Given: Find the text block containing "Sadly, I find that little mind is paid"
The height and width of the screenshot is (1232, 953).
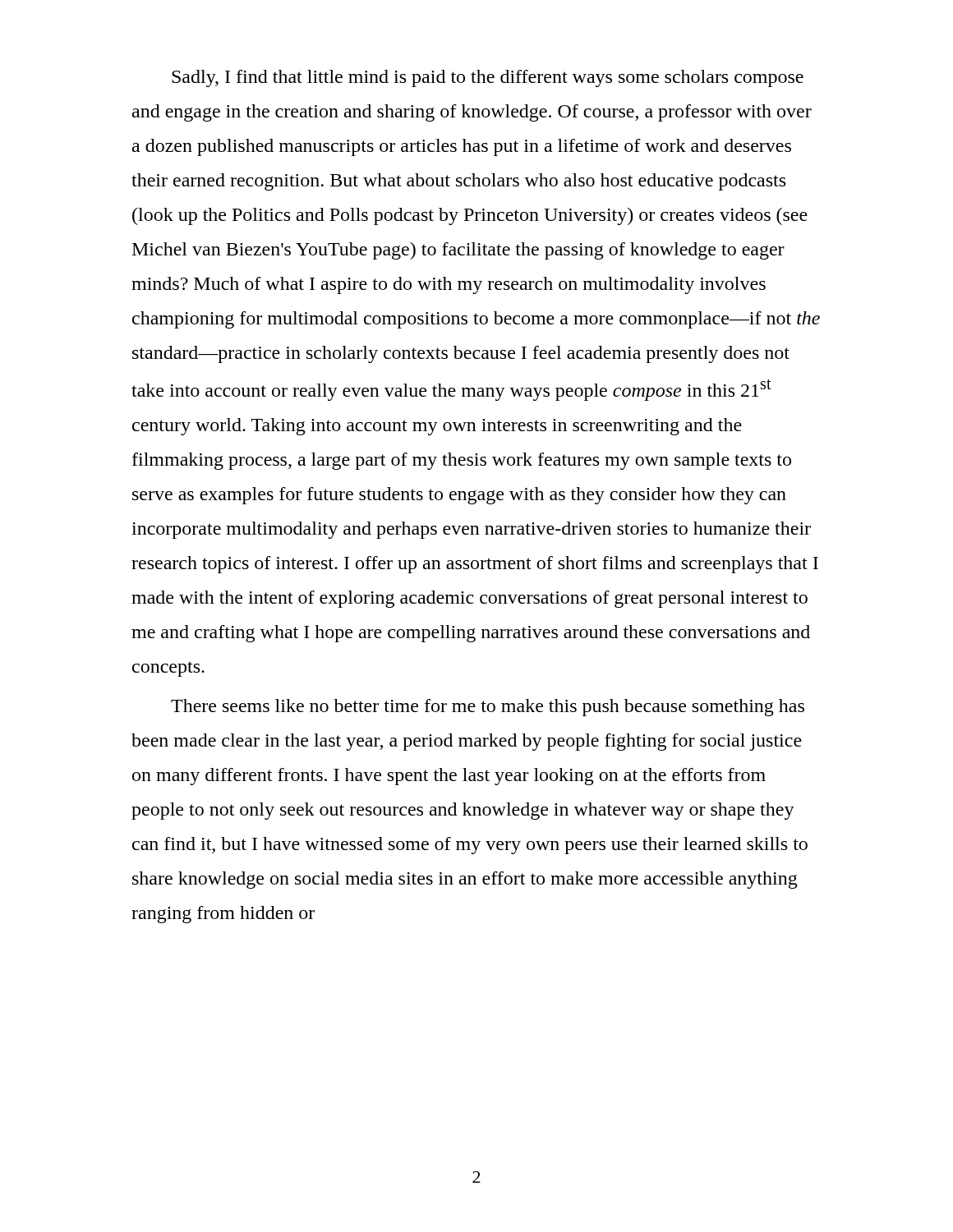Looking at the screenshot, I should coord(488,78).
